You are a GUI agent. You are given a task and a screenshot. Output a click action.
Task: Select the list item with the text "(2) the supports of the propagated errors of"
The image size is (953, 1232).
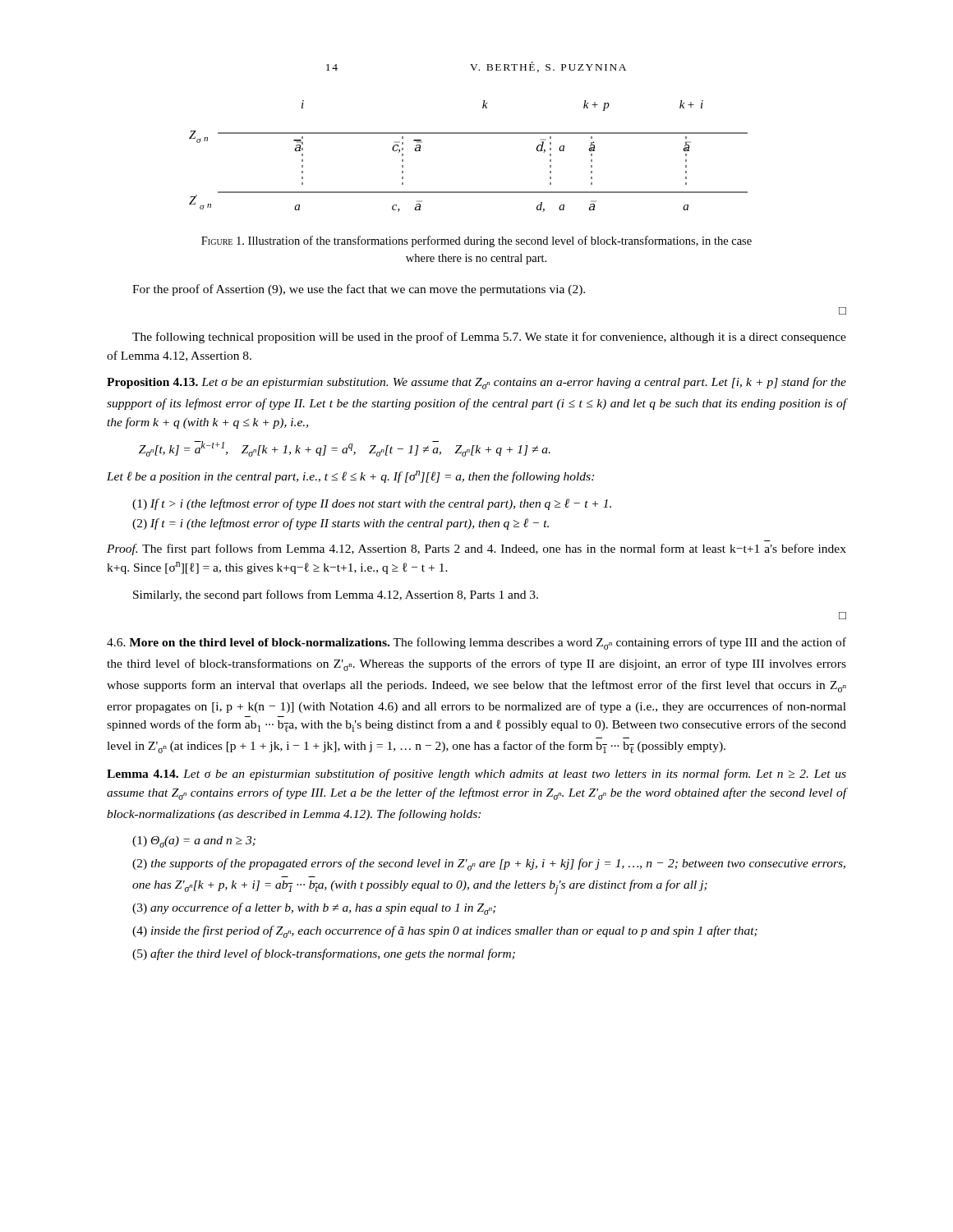(489, 875)
